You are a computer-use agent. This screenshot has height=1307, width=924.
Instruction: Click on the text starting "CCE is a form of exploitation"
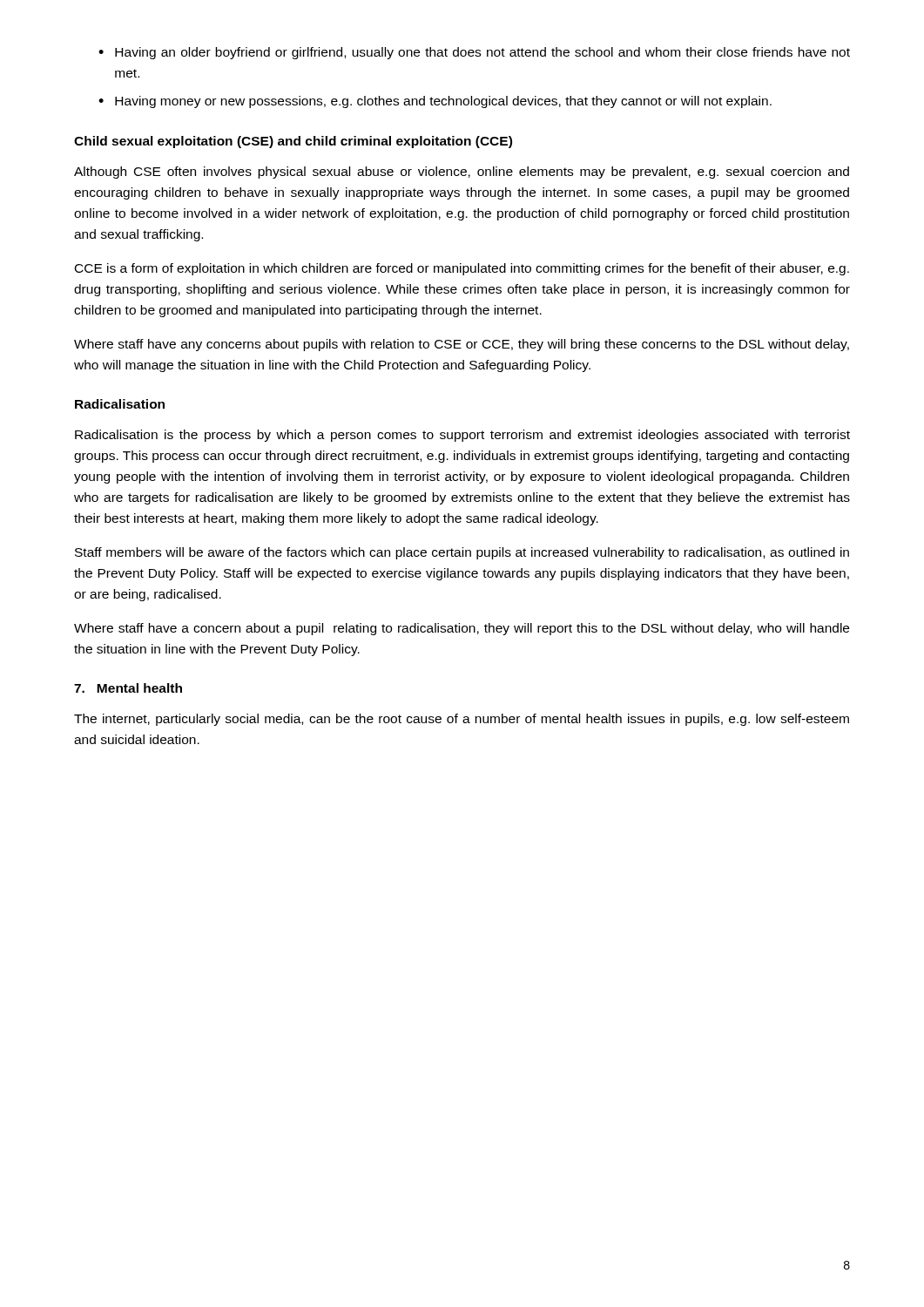[462, 289]
